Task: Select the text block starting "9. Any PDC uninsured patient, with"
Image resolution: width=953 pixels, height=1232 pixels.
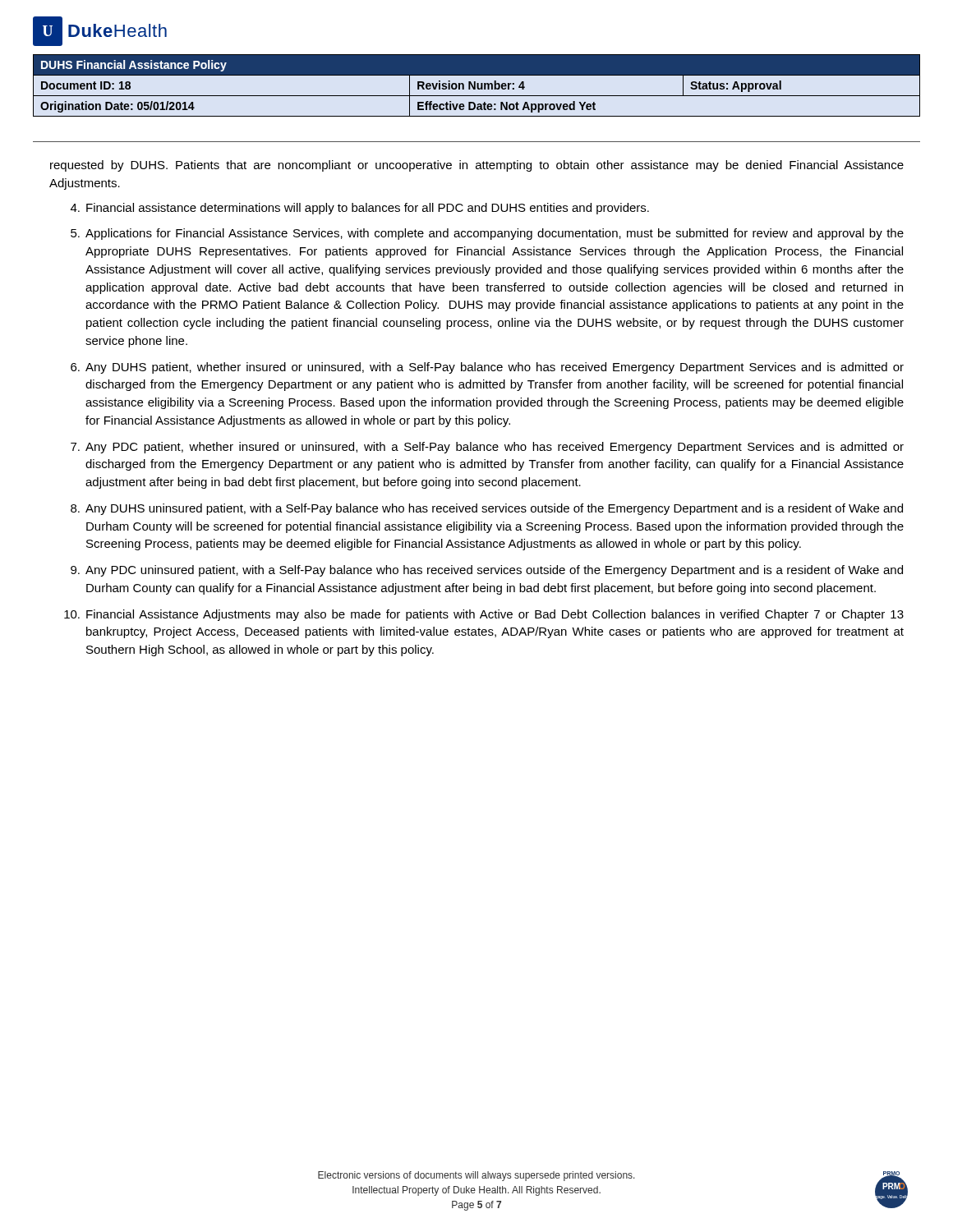Action: 476,579
